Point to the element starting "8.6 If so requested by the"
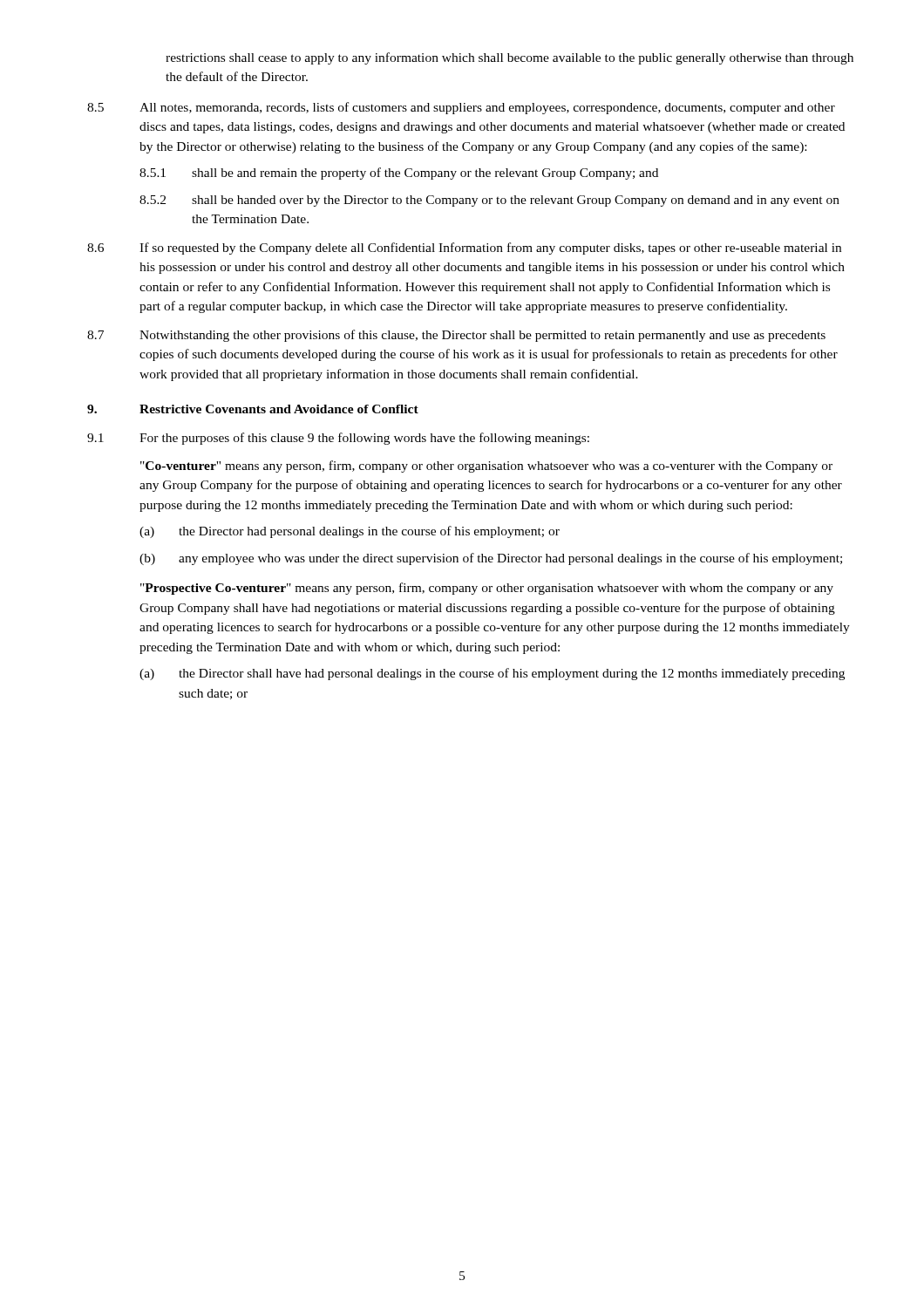 tap(471, 277)
